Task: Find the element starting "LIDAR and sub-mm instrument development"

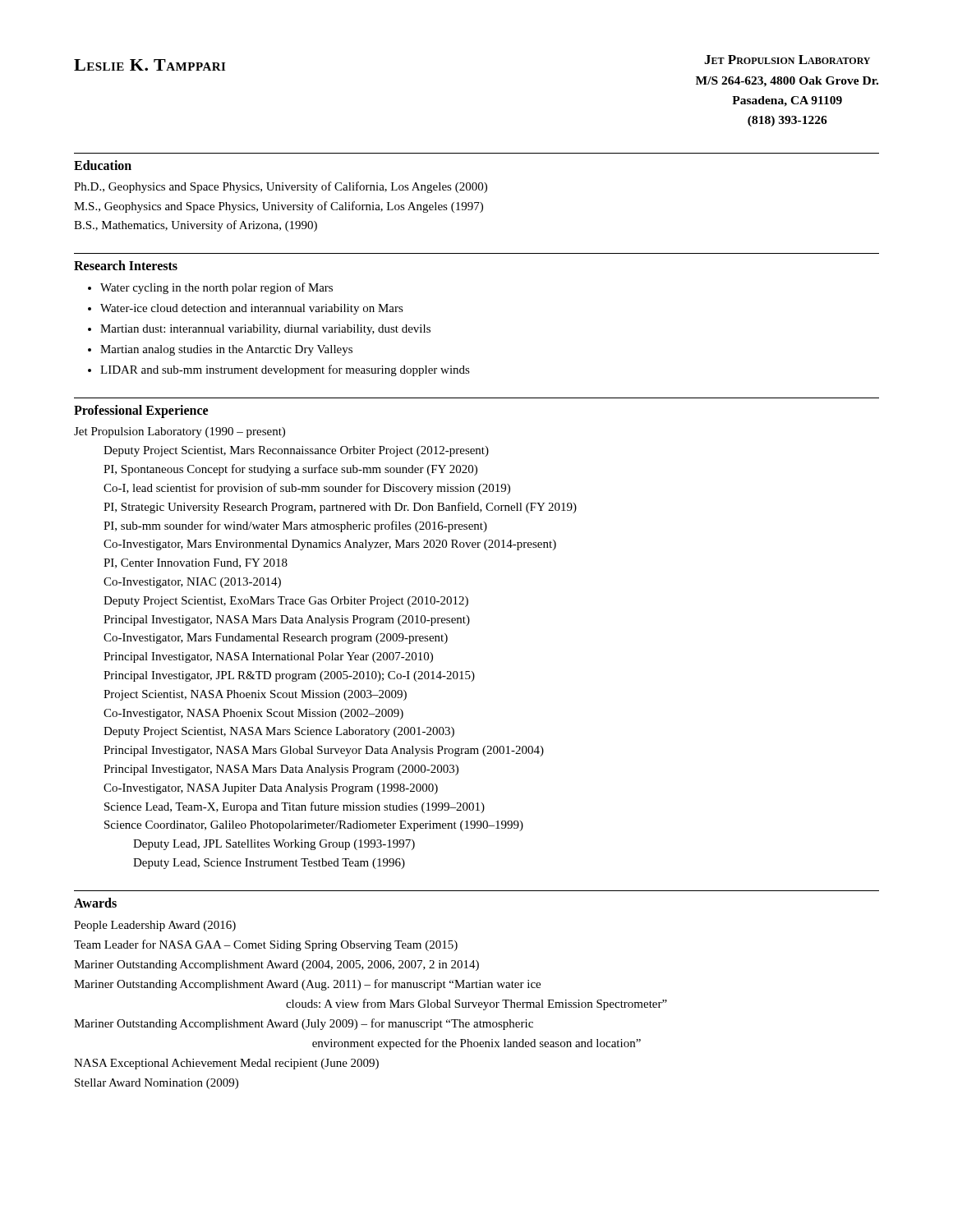Action: click(285, 370)
